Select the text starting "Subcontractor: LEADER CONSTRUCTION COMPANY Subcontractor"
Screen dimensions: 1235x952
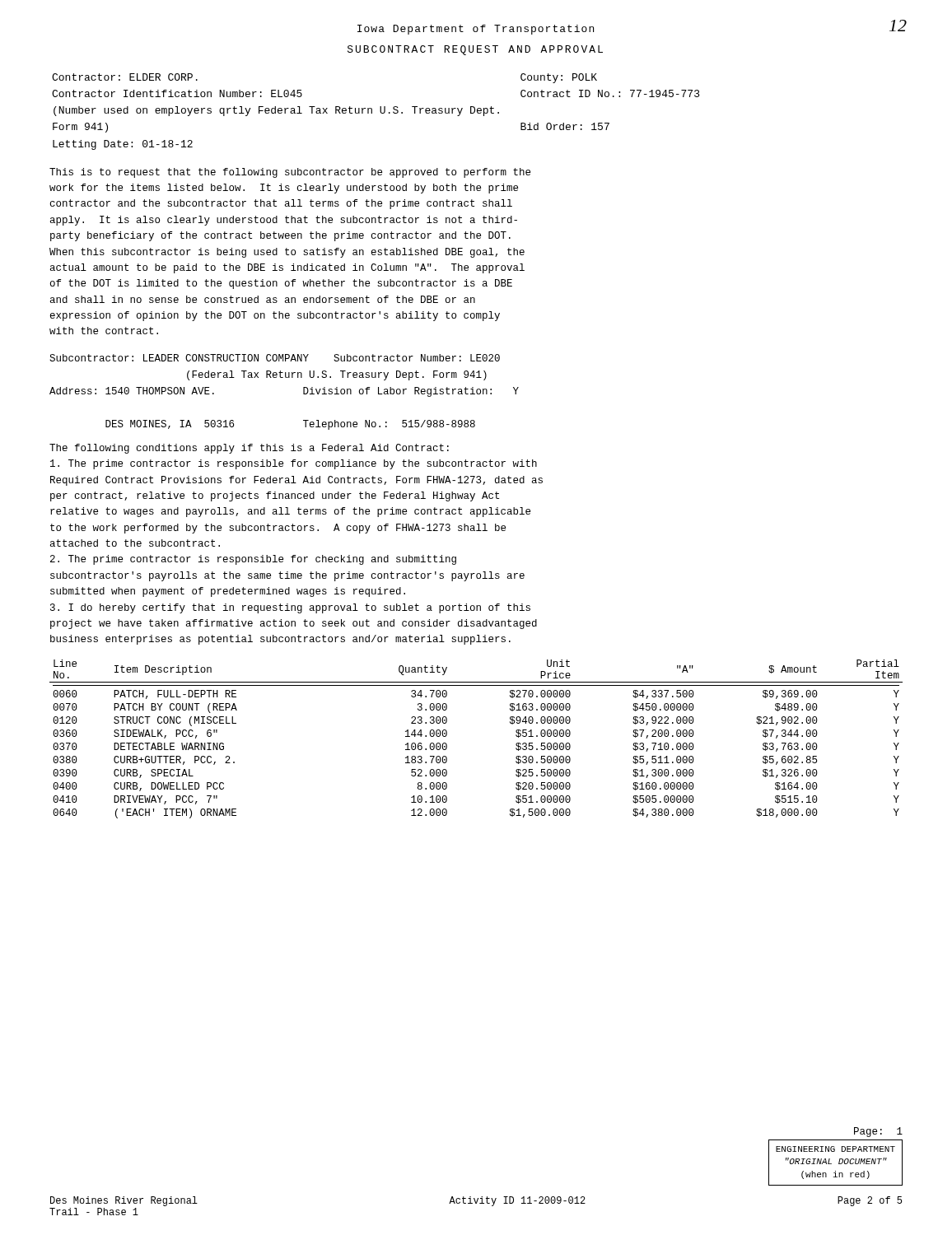click(275, 358)
